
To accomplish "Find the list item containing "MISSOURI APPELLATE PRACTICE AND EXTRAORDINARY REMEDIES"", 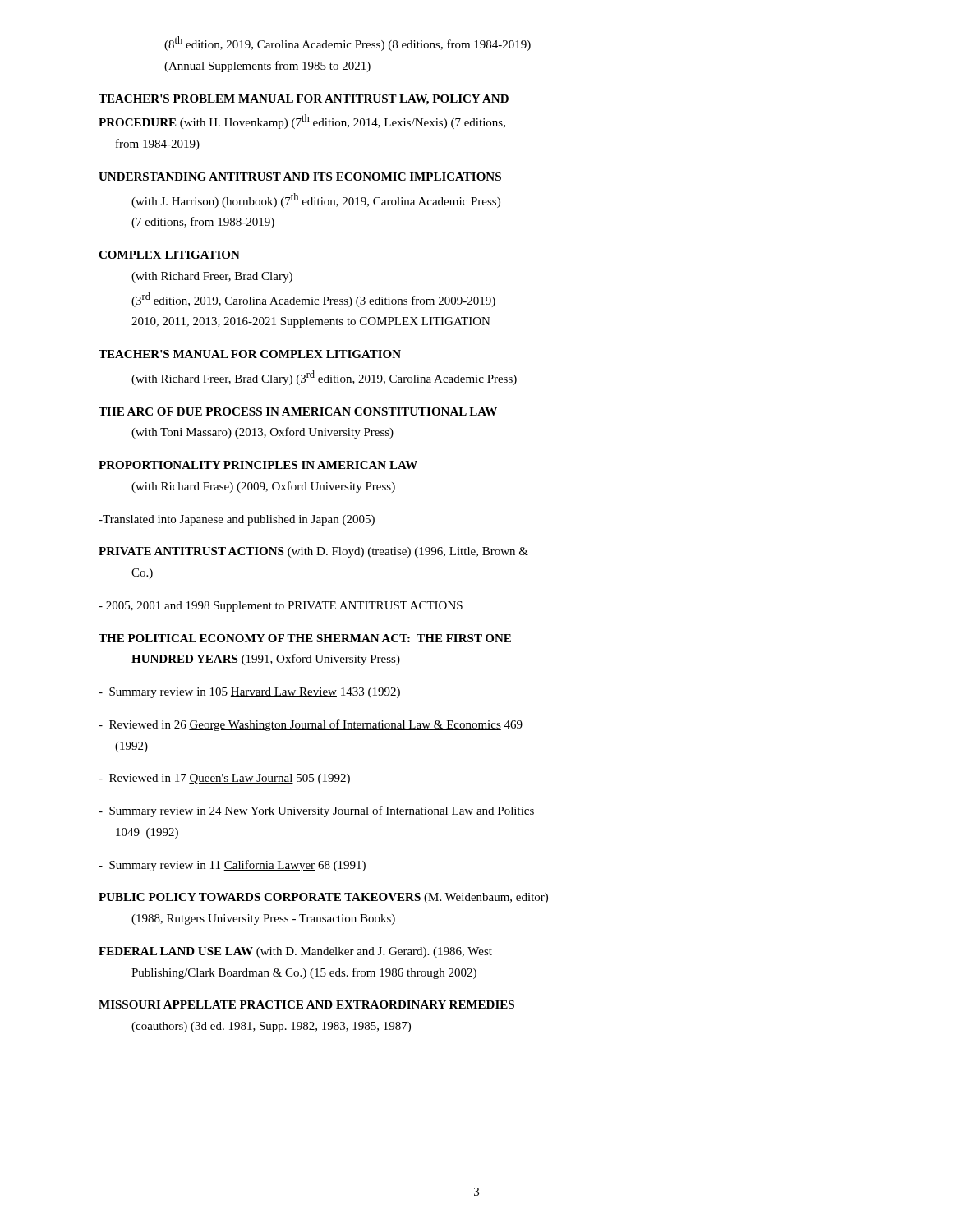I will click(x=476, y=1016).
